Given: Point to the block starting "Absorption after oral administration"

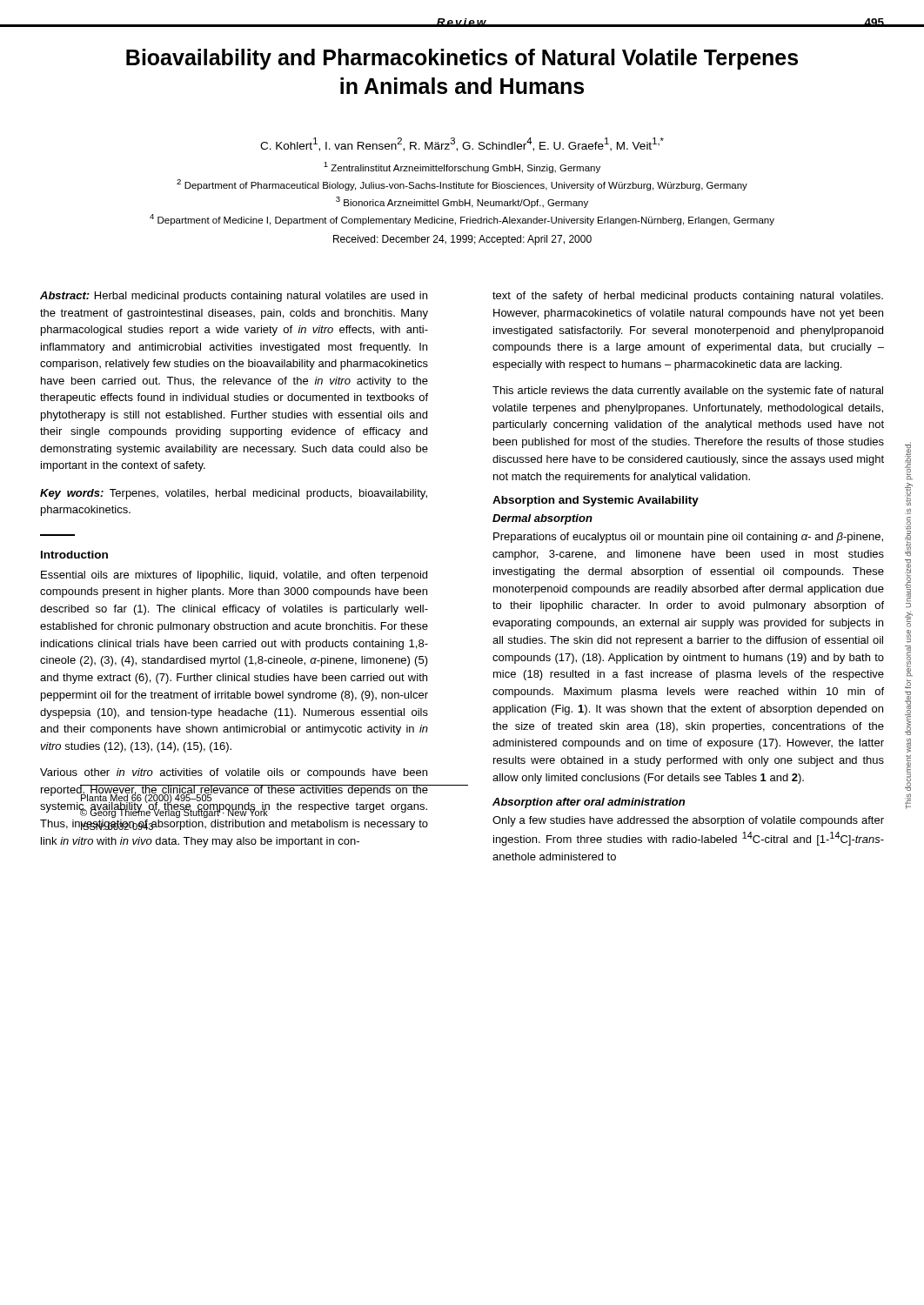Looking at the screenshot, I should tap(688, 801).
